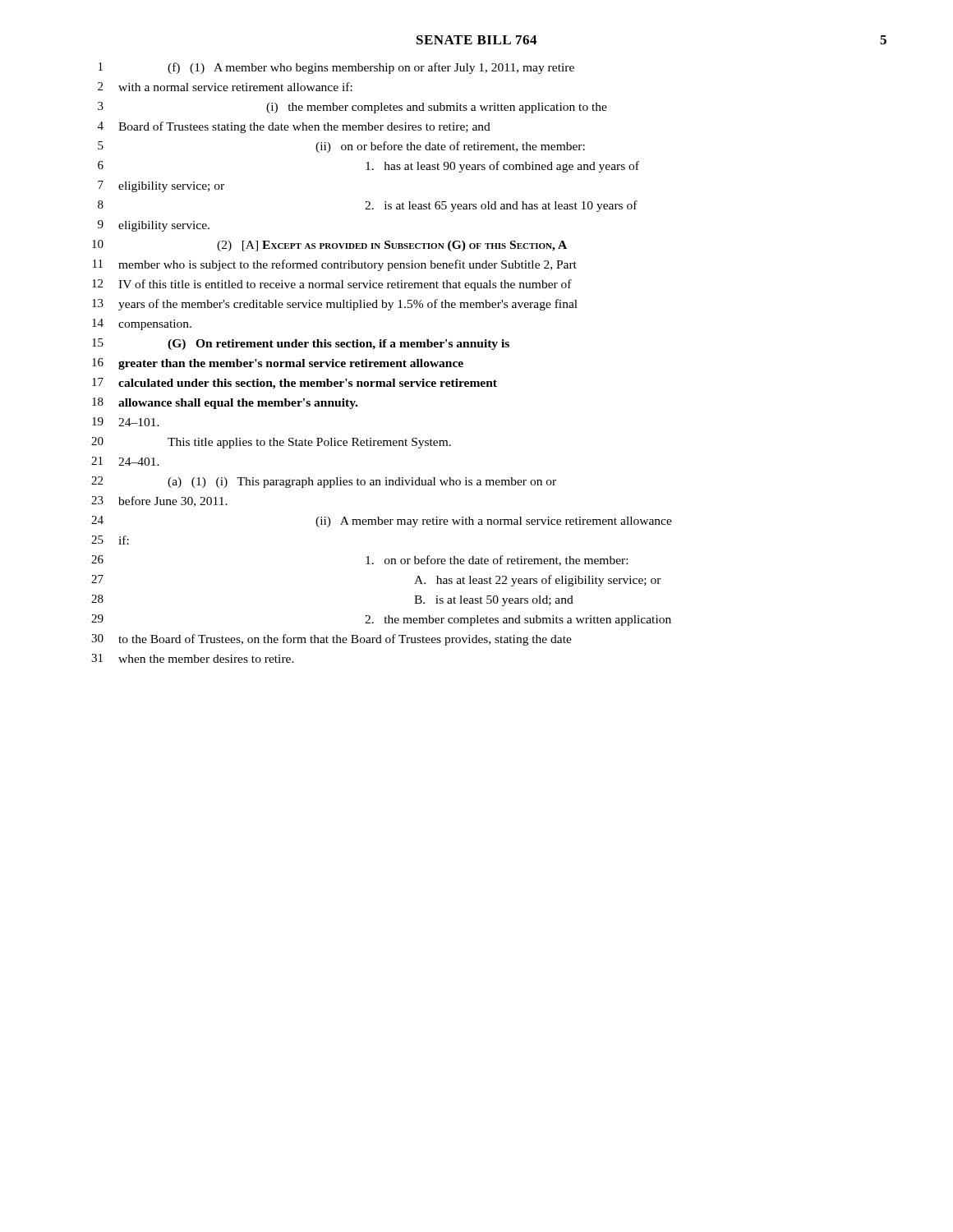This screenshot has height=1232, width=953.
Task: Point to the block starting "1 (f) (1) A member who"
Action: (476, 77)
